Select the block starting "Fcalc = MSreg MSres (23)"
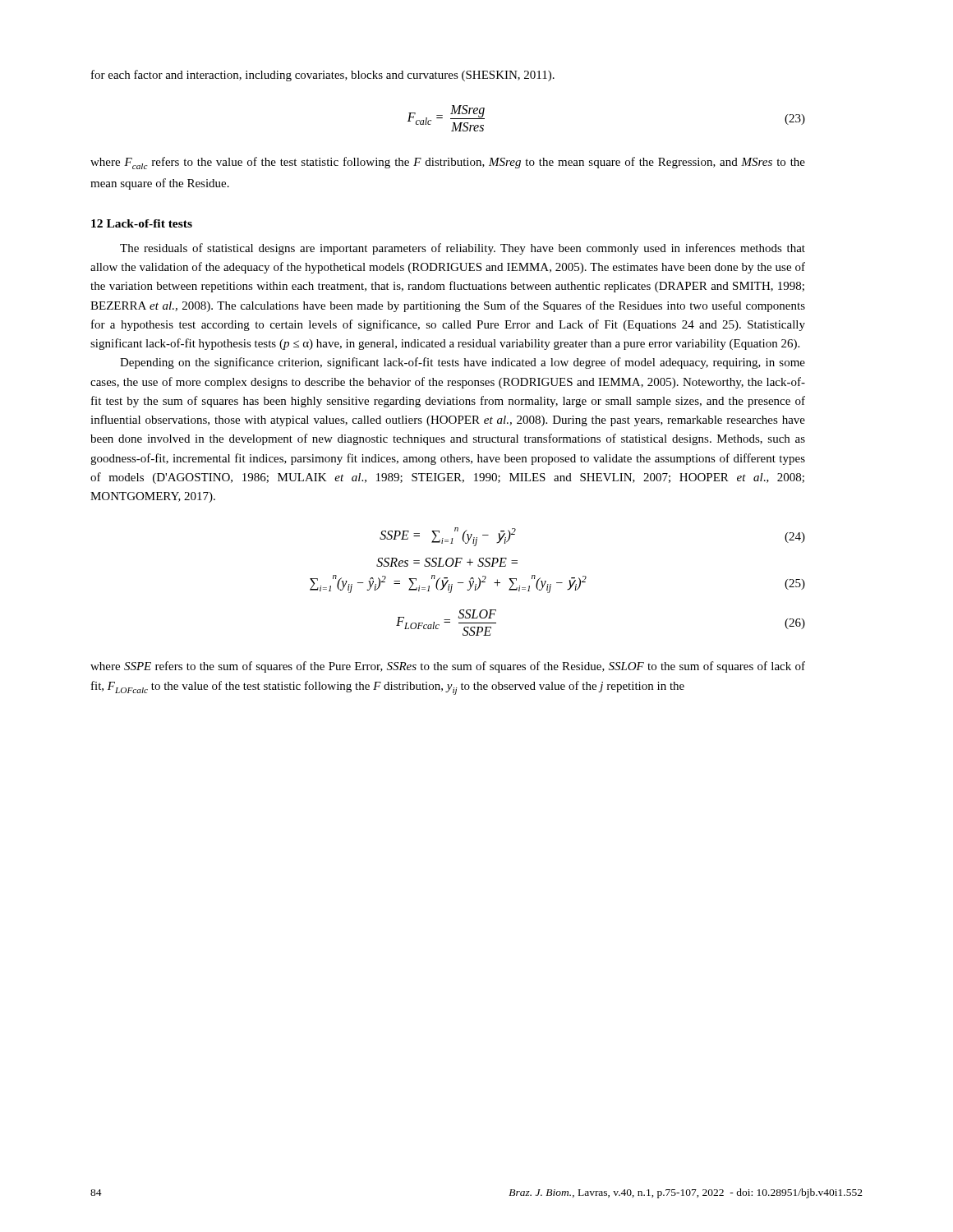Viewport: 953px width, 1232px height. 467,119
